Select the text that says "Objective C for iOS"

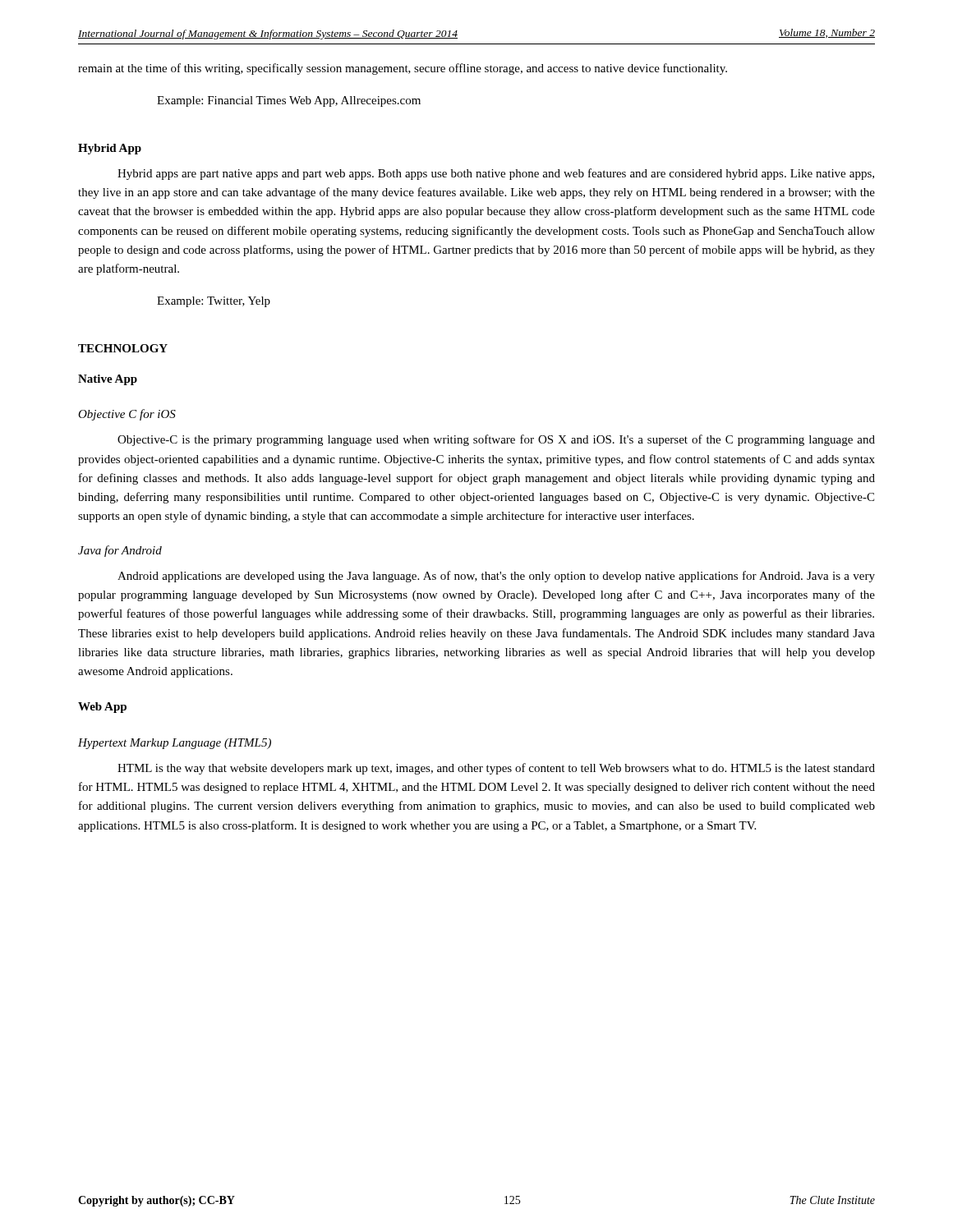coord(127,415)
